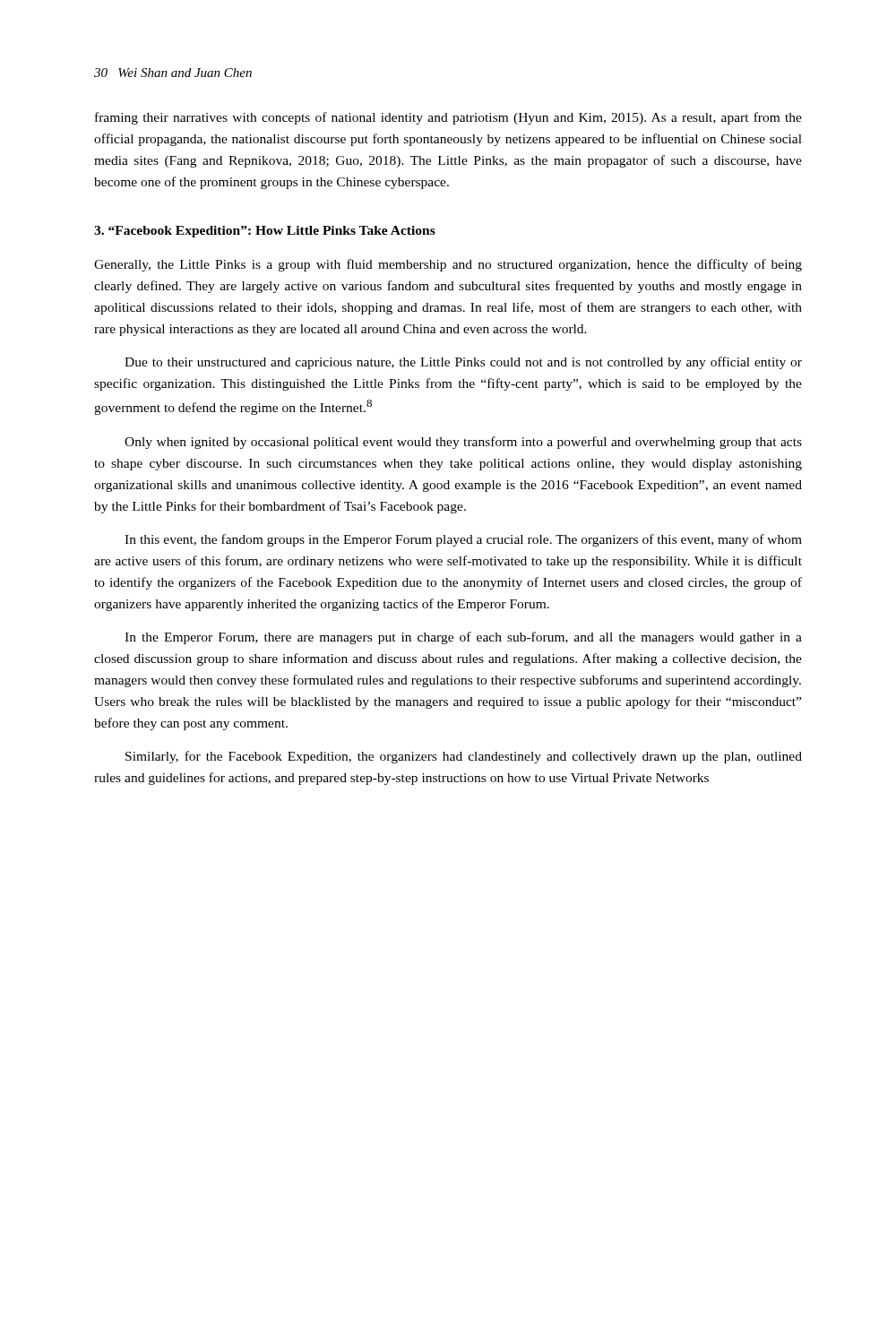Locate the text starting "Only when ignited by occasional political event would"
The height and width of the screenshot is (1344, 896).
click(448, 474)
